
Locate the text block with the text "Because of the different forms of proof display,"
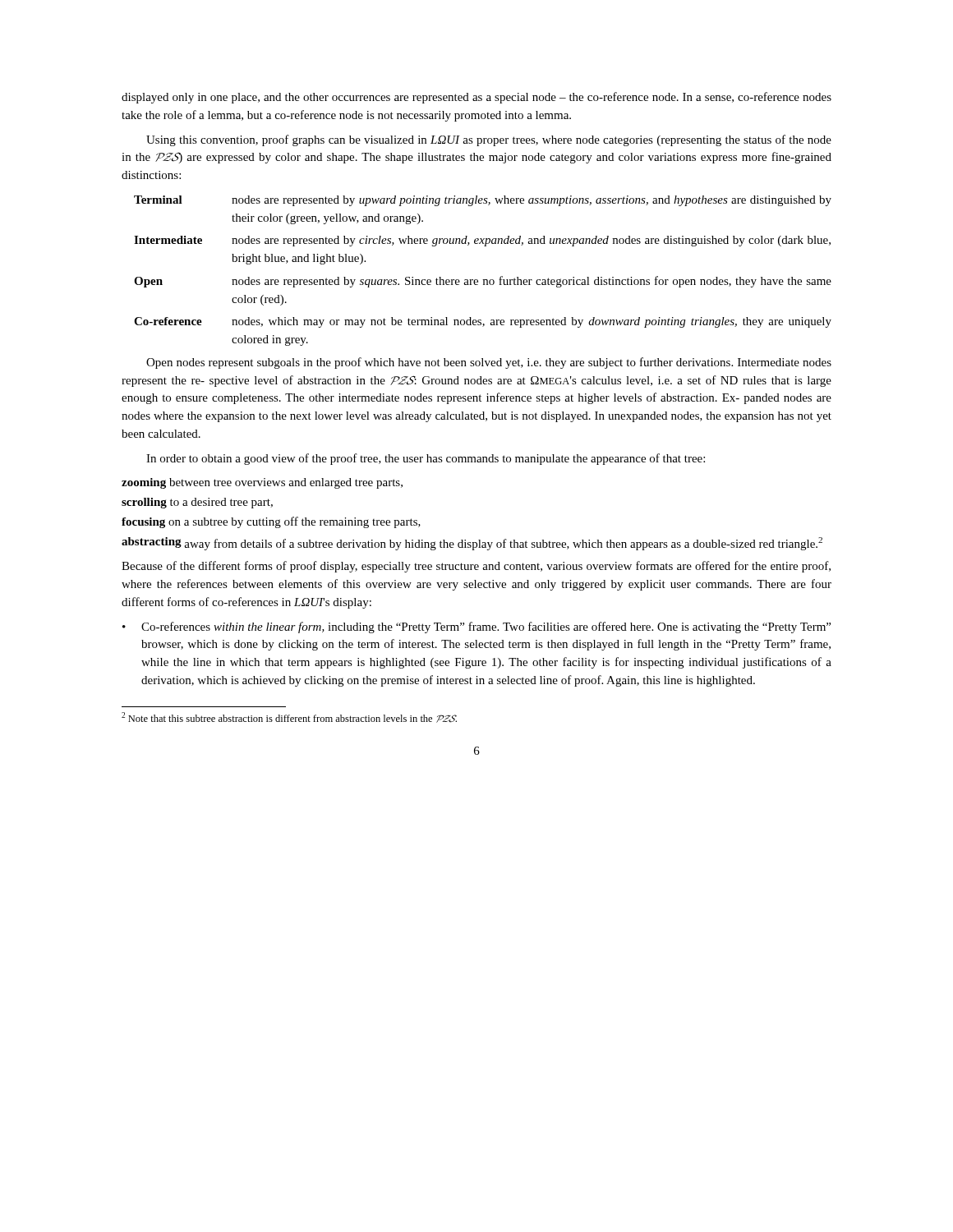pyautogui.click(x=476, y=585)
